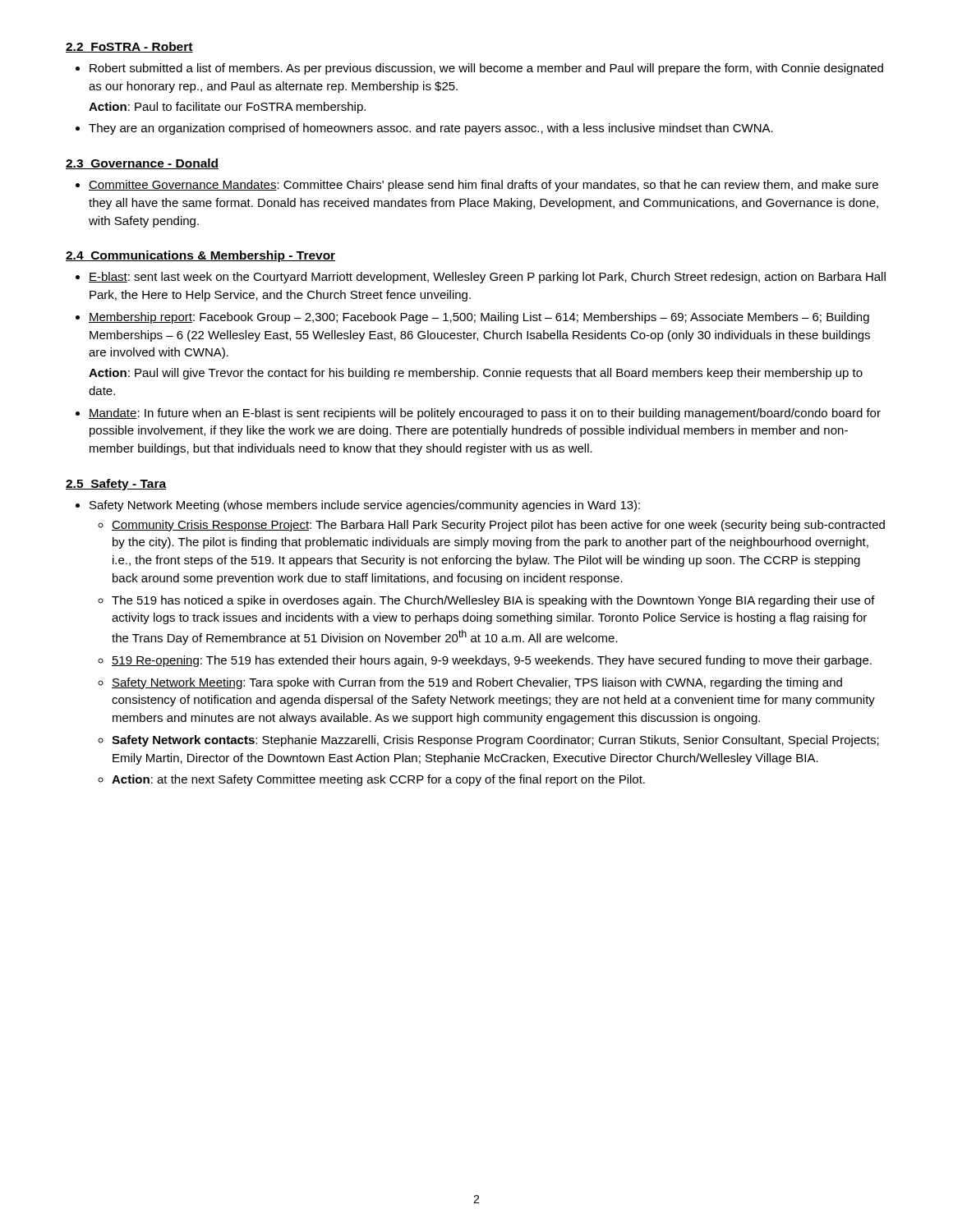Find the text starting "Mandate: In future when an E-blast is"
953x1232 pixels.
point(485,430)
